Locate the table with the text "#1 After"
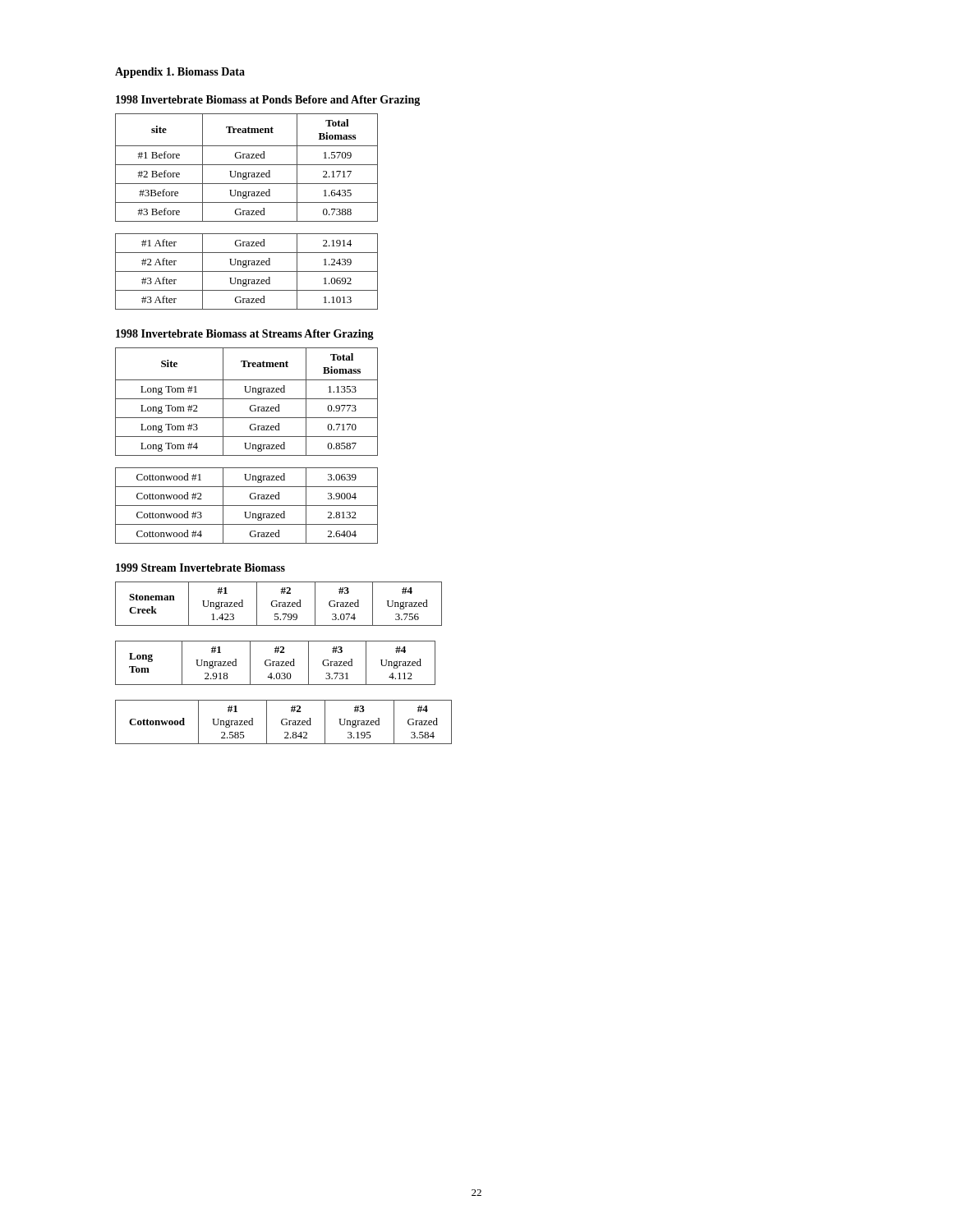This screenshot has height=1232, width=953. pyautogui.click(x=476, y=211)
